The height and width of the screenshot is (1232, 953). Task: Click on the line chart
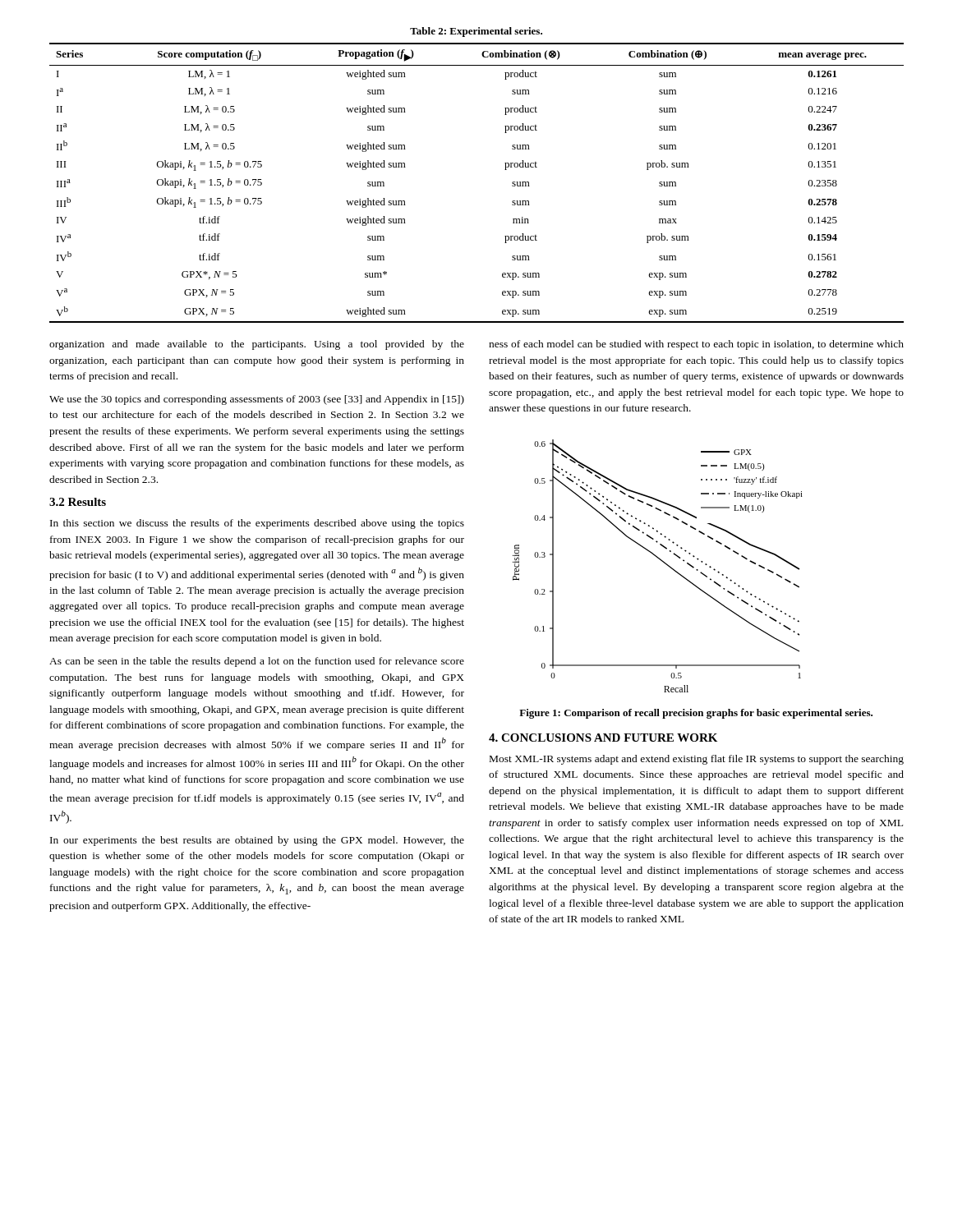click(x=696, y=563)
